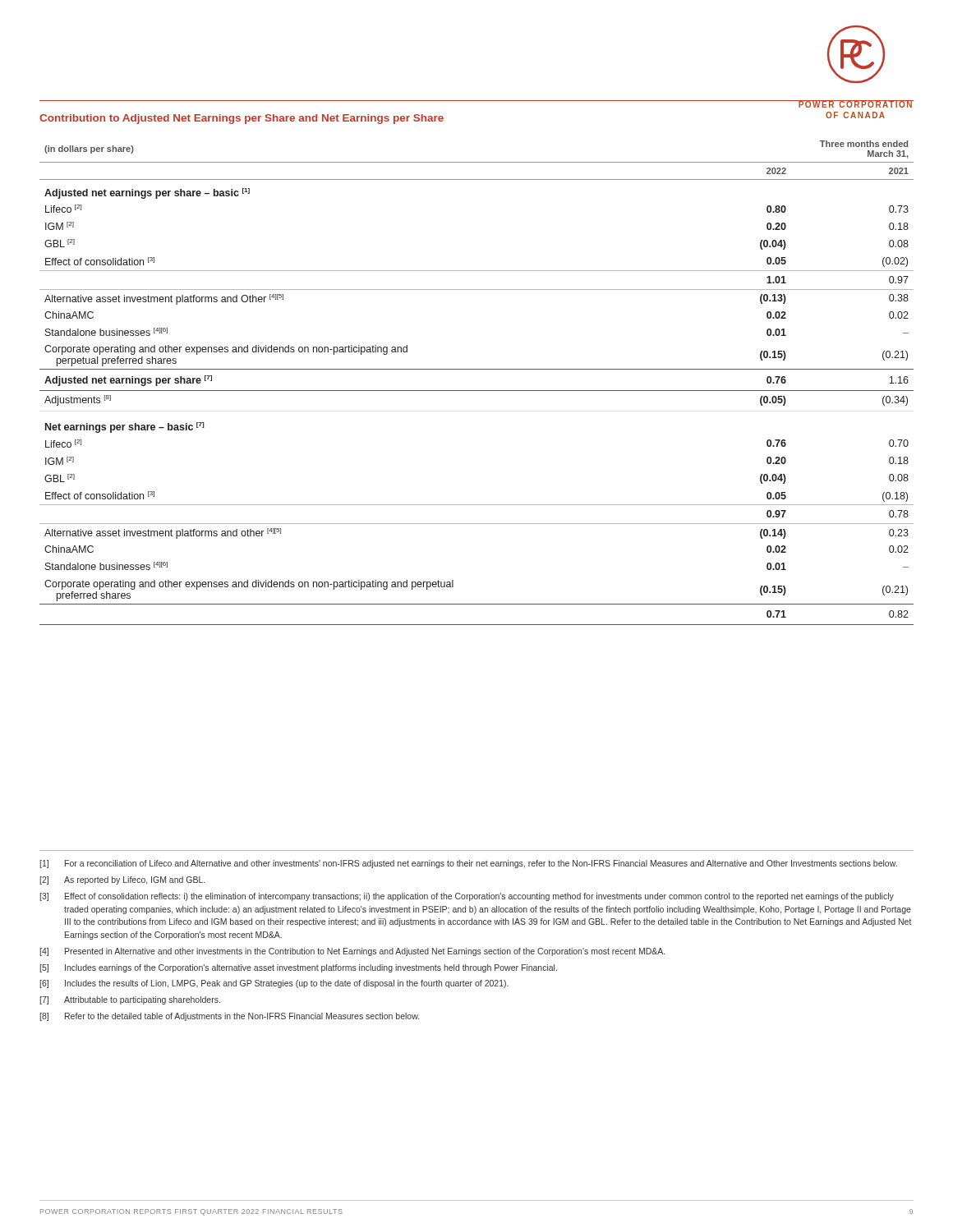953x1232 pixels.
Task: Click on the text block starting "[2] As reported by Lifeco,"
Action: point(122,880)
